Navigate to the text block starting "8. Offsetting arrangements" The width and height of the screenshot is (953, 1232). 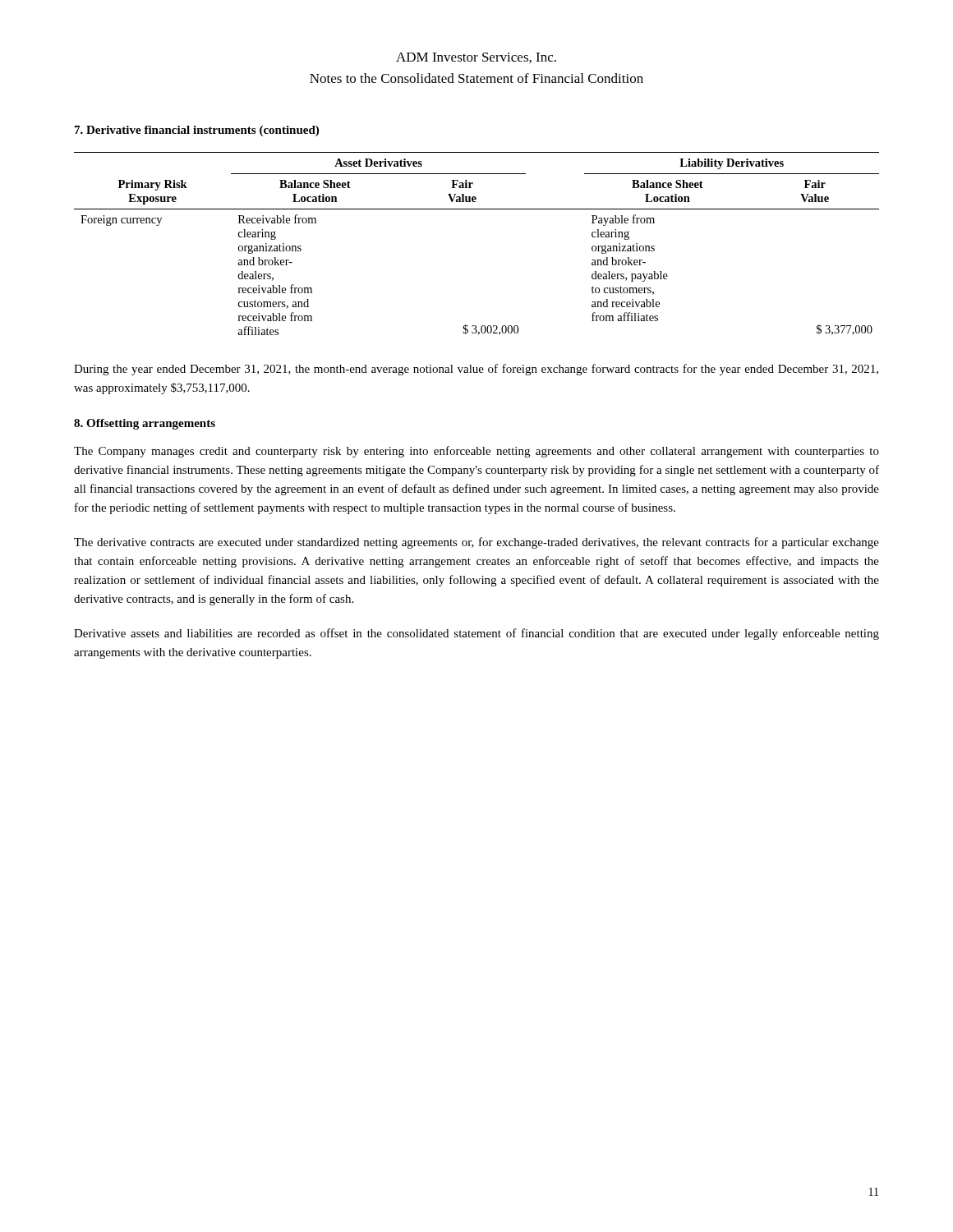[145, 423]
